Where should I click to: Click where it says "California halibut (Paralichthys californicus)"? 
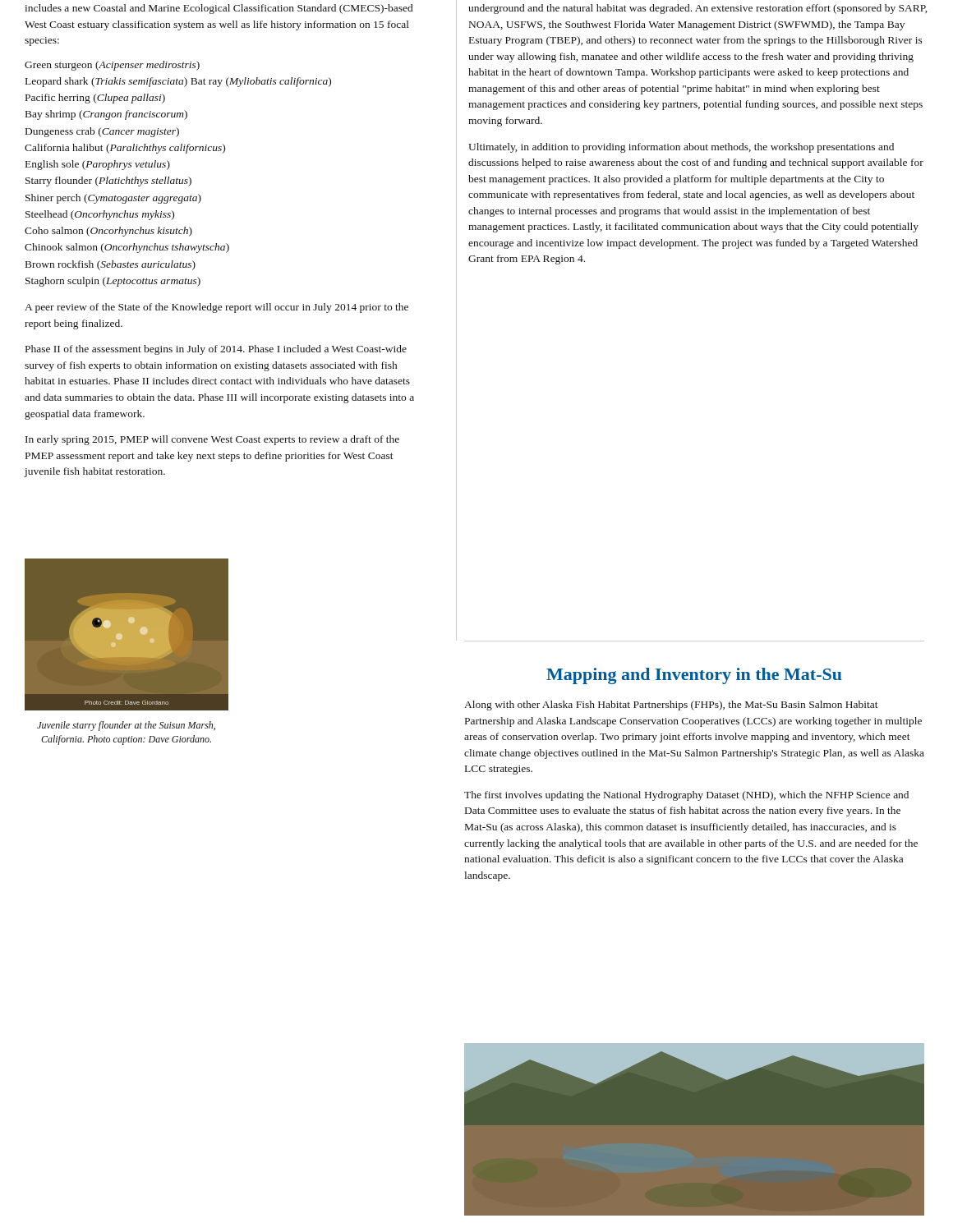click(x=125, y=147)
